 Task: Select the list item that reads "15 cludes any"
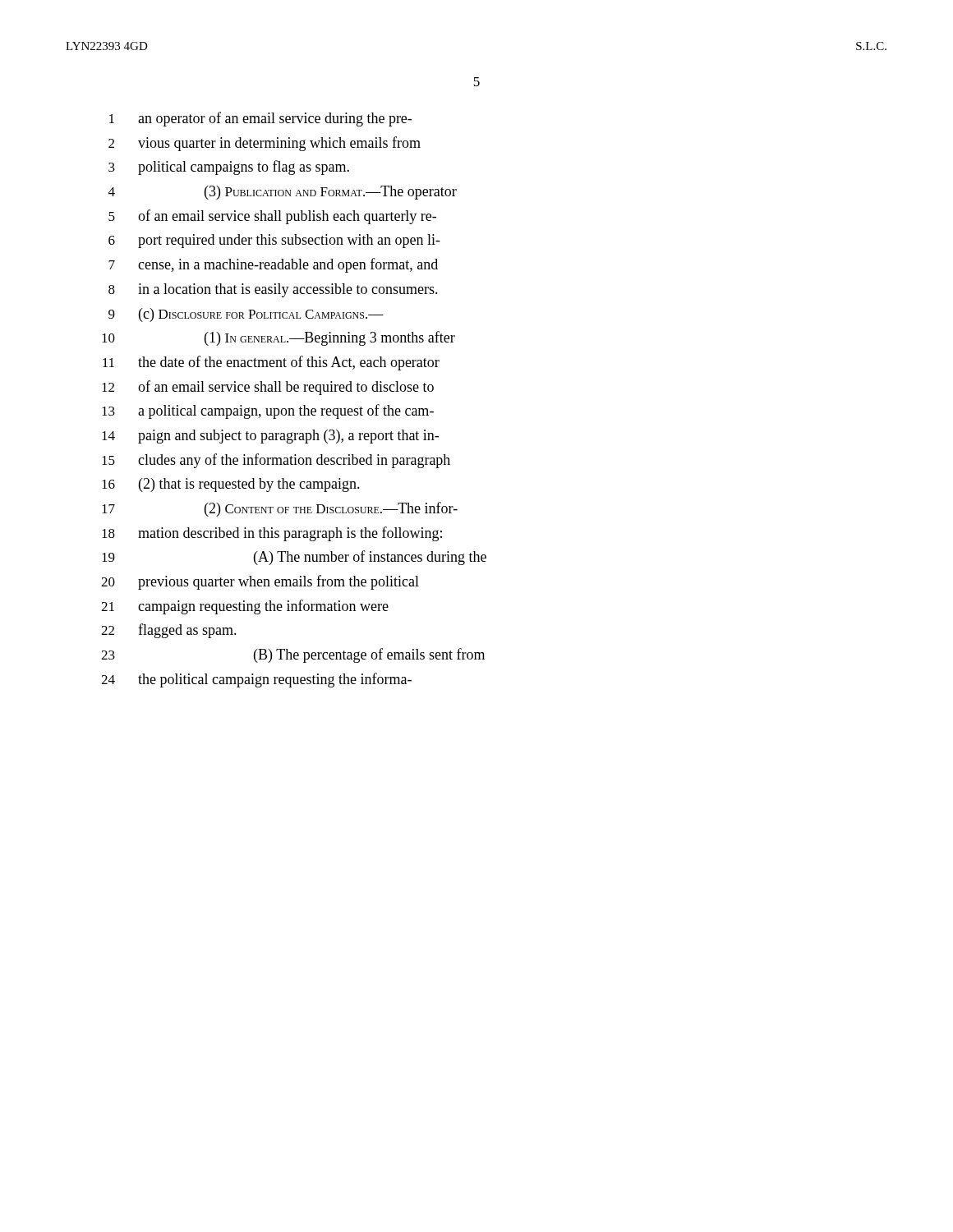tap(276, 461)
